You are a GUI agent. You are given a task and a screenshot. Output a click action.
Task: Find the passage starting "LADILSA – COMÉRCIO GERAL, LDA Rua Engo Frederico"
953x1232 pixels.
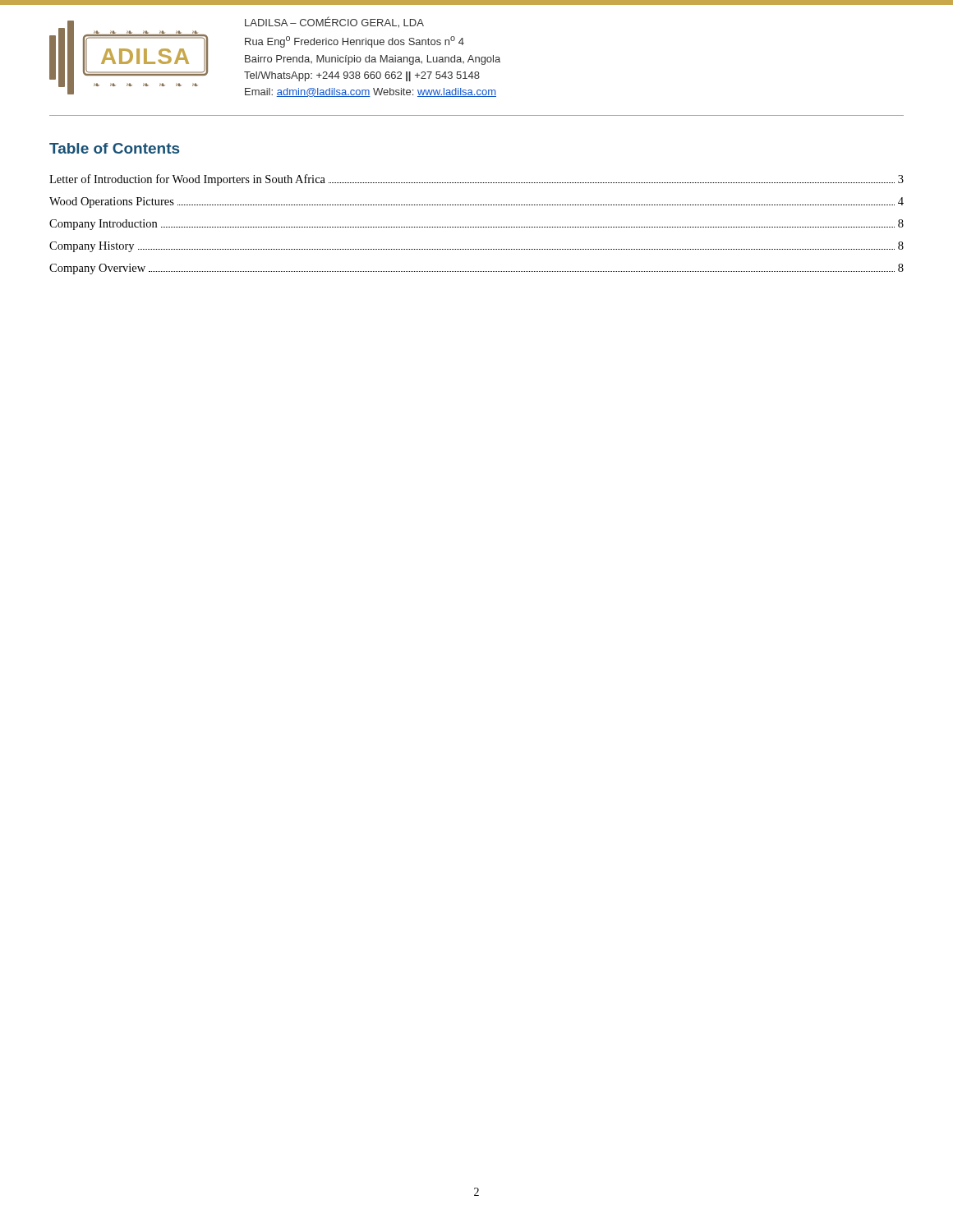[372, 57]
